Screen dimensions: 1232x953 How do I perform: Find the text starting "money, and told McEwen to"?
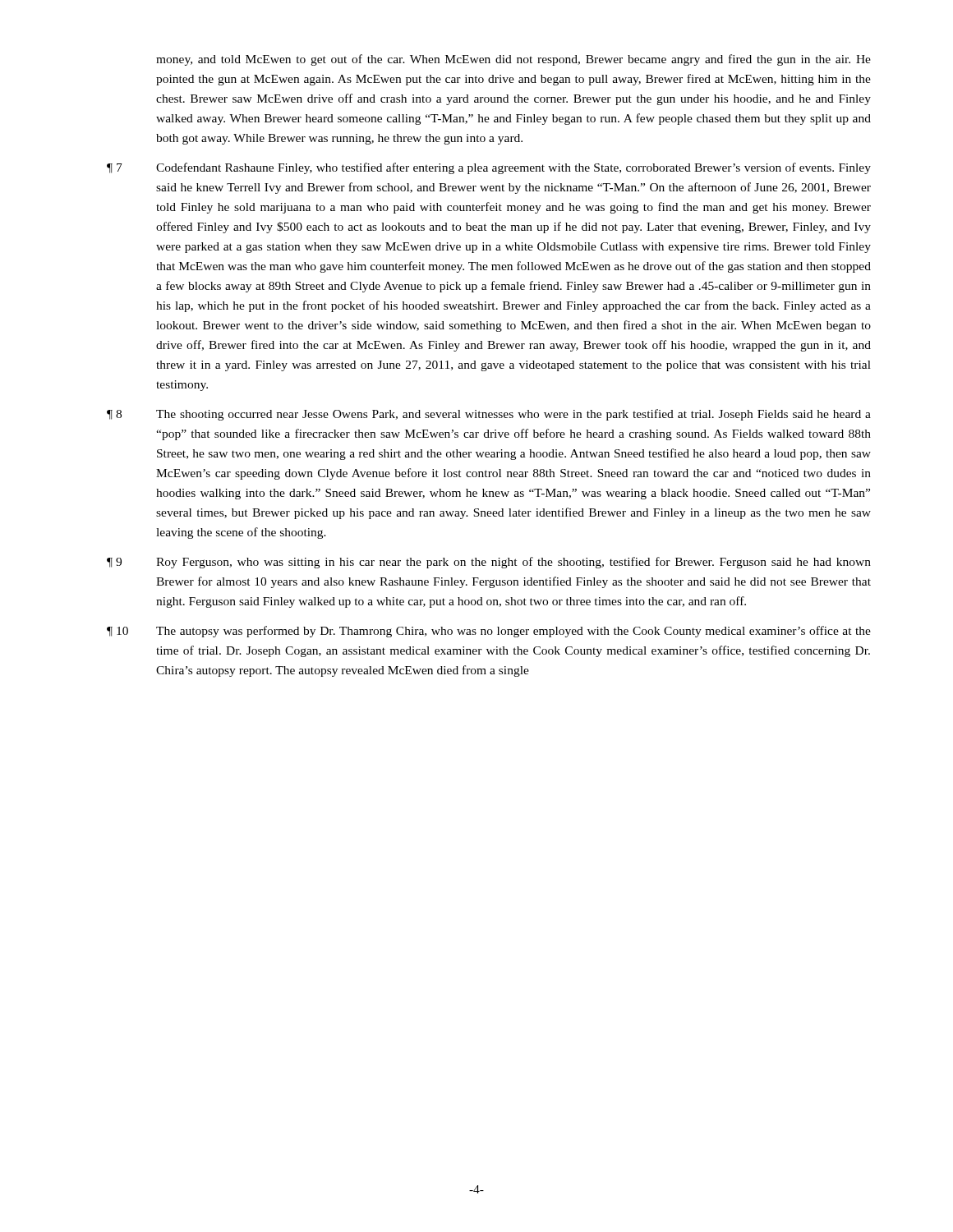[x=513, y=98]
